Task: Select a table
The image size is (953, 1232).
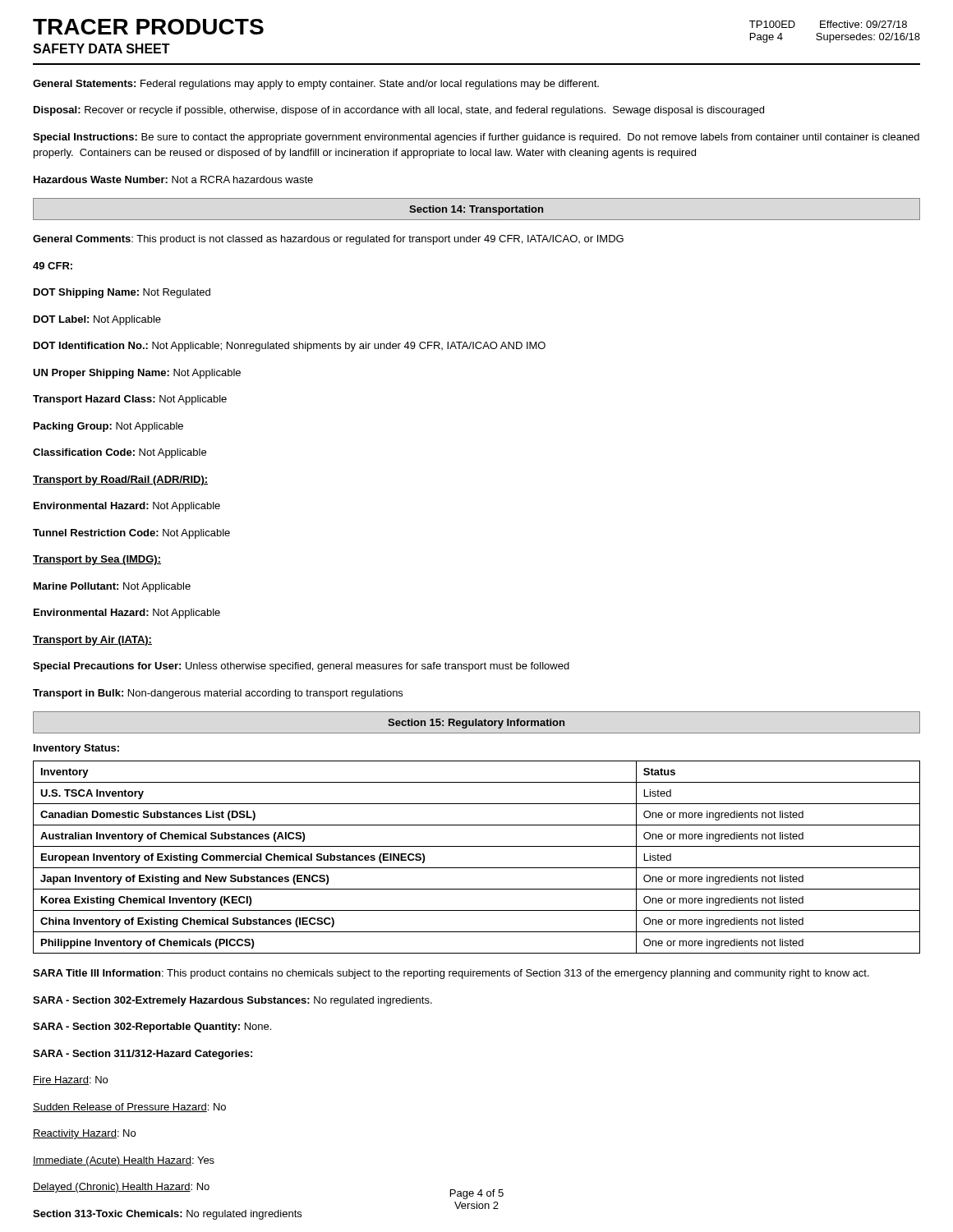Action: [476, 857]
